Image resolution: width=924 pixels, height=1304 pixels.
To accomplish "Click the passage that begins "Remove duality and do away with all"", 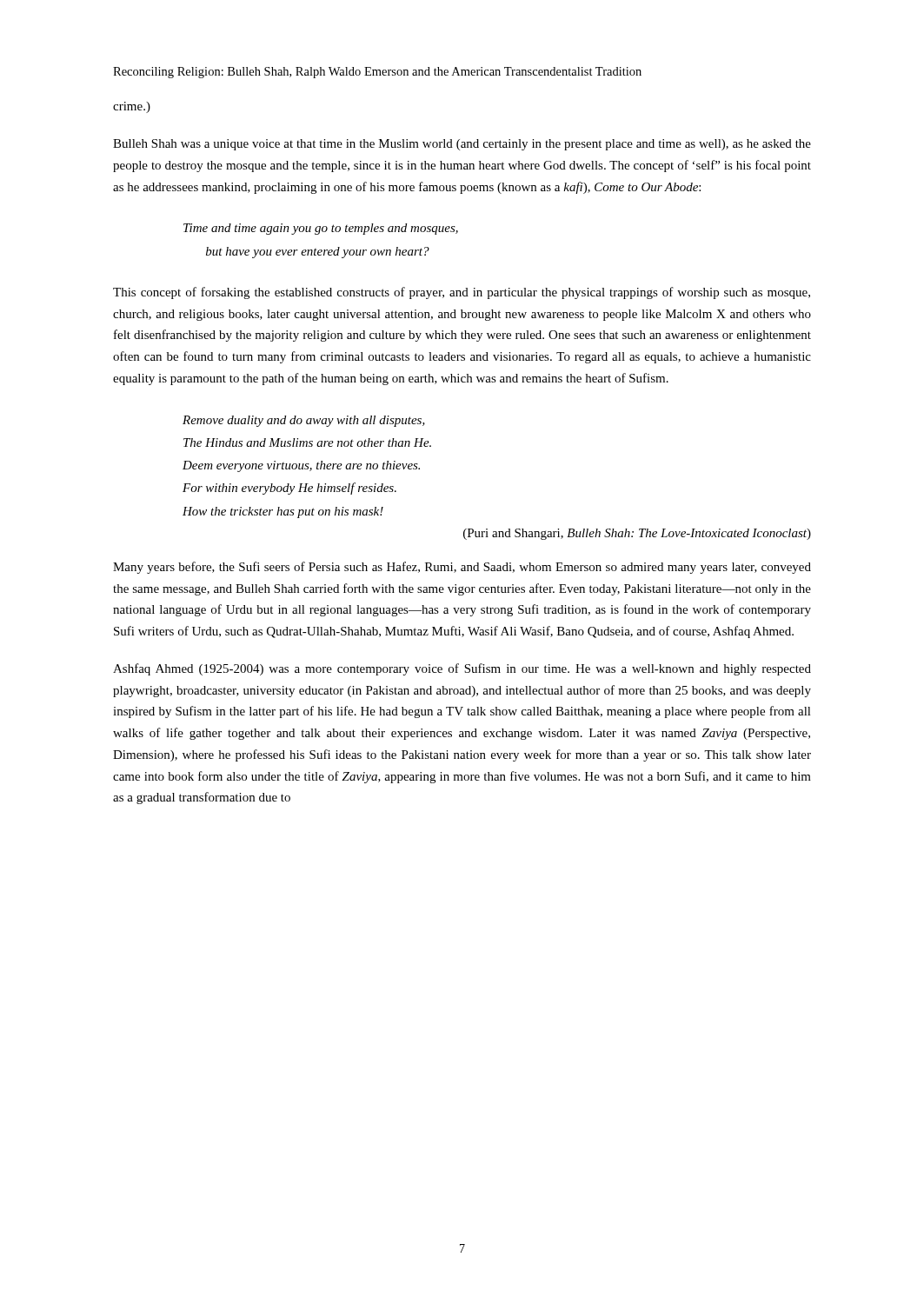I will click(x=307, y=465).
